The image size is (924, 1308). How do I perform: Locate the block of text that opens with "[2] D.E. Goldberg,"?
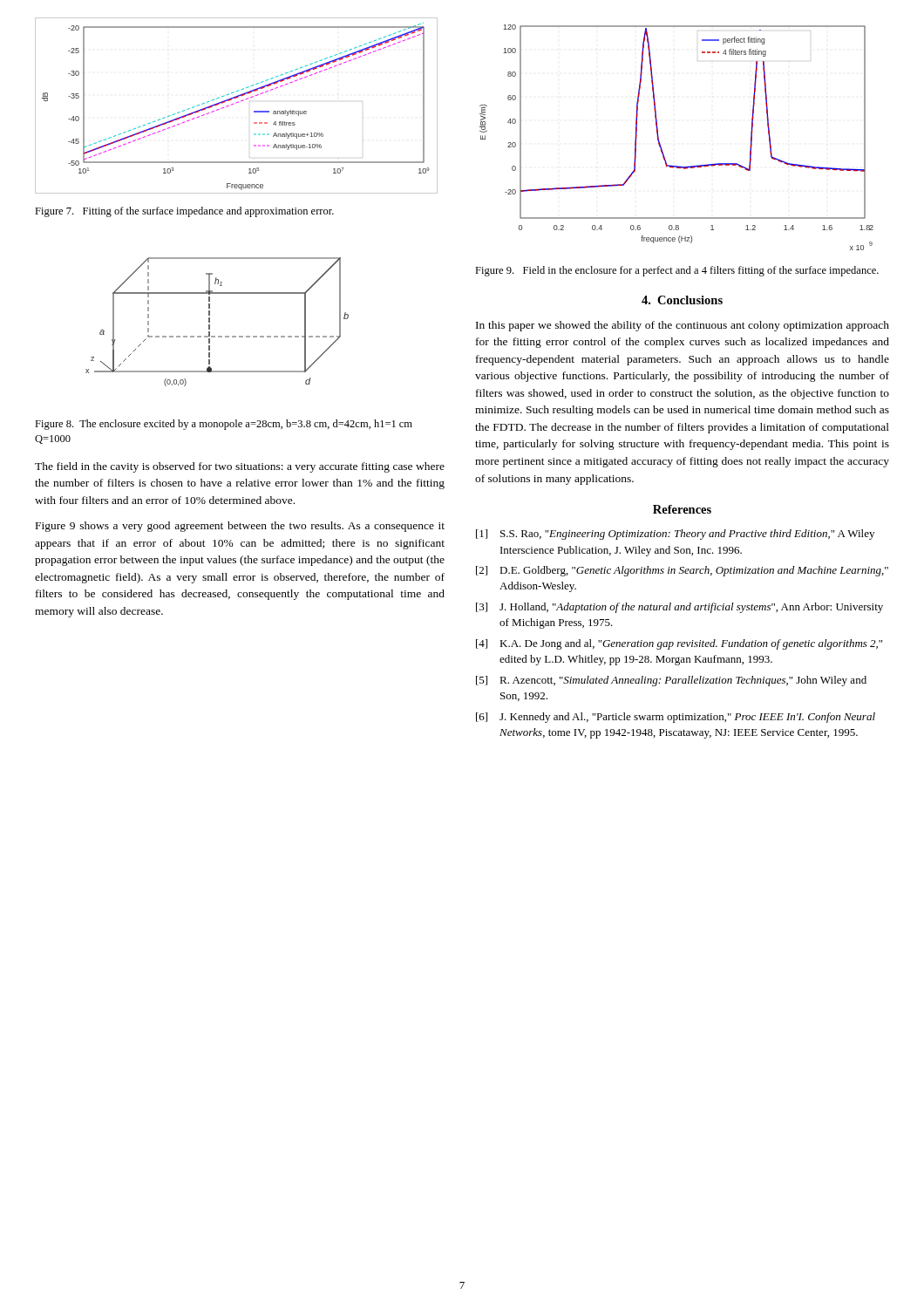point(682,579)
